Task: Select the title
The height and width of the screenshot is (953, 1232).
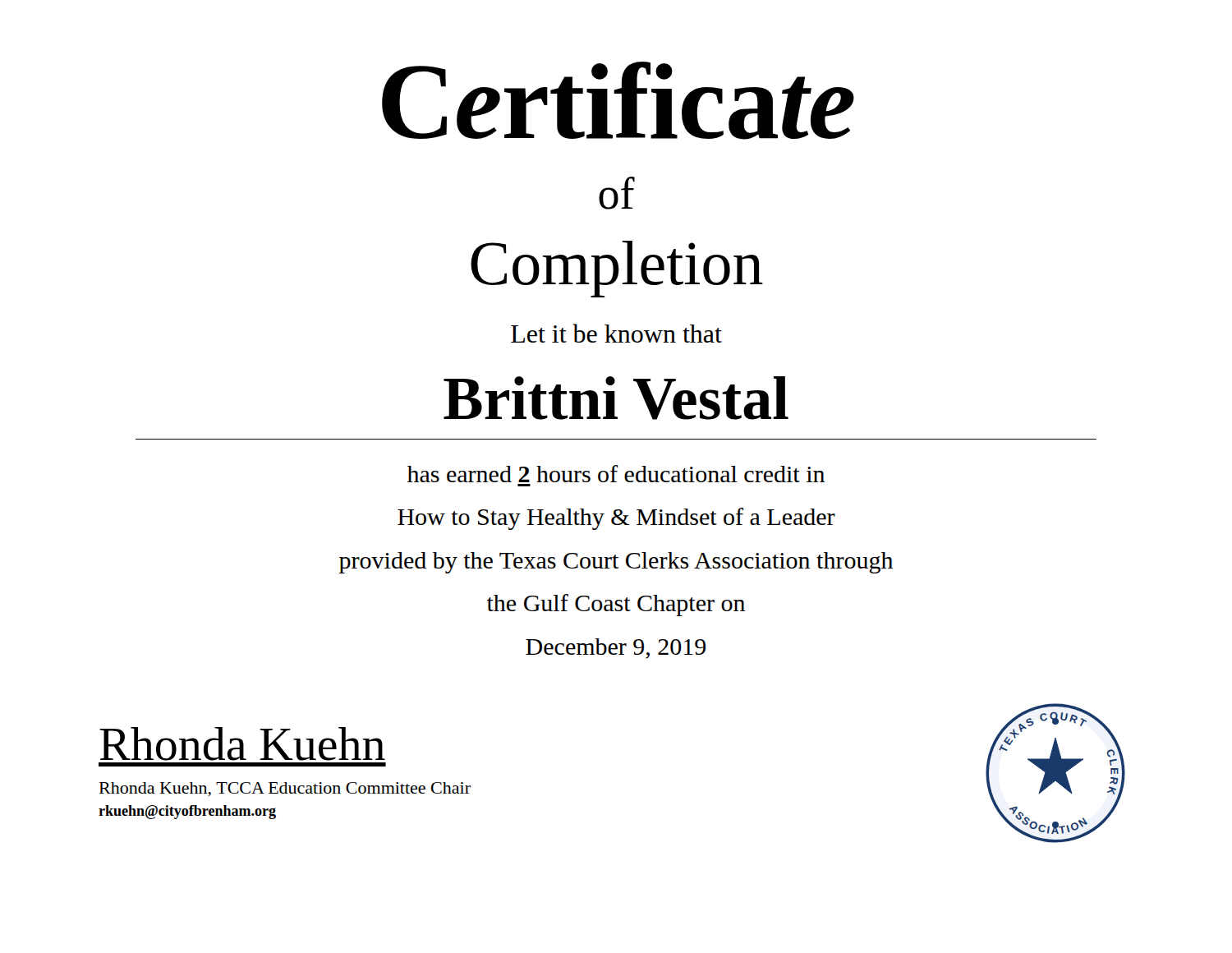Action: point(616,170)
